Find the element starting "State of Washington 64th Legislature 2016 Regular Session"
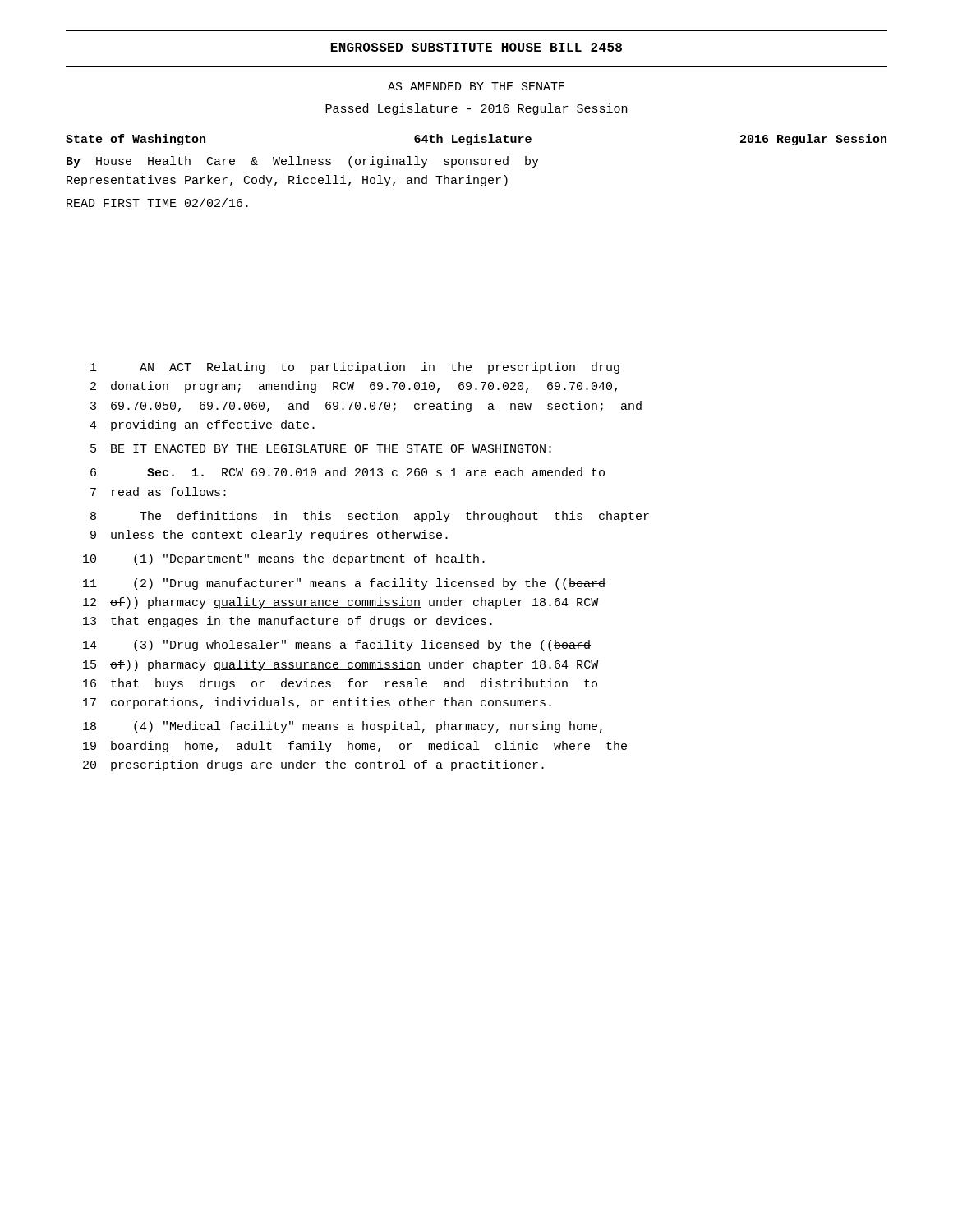The width and height of the screenshot is (953, 1232). [476, 140]
